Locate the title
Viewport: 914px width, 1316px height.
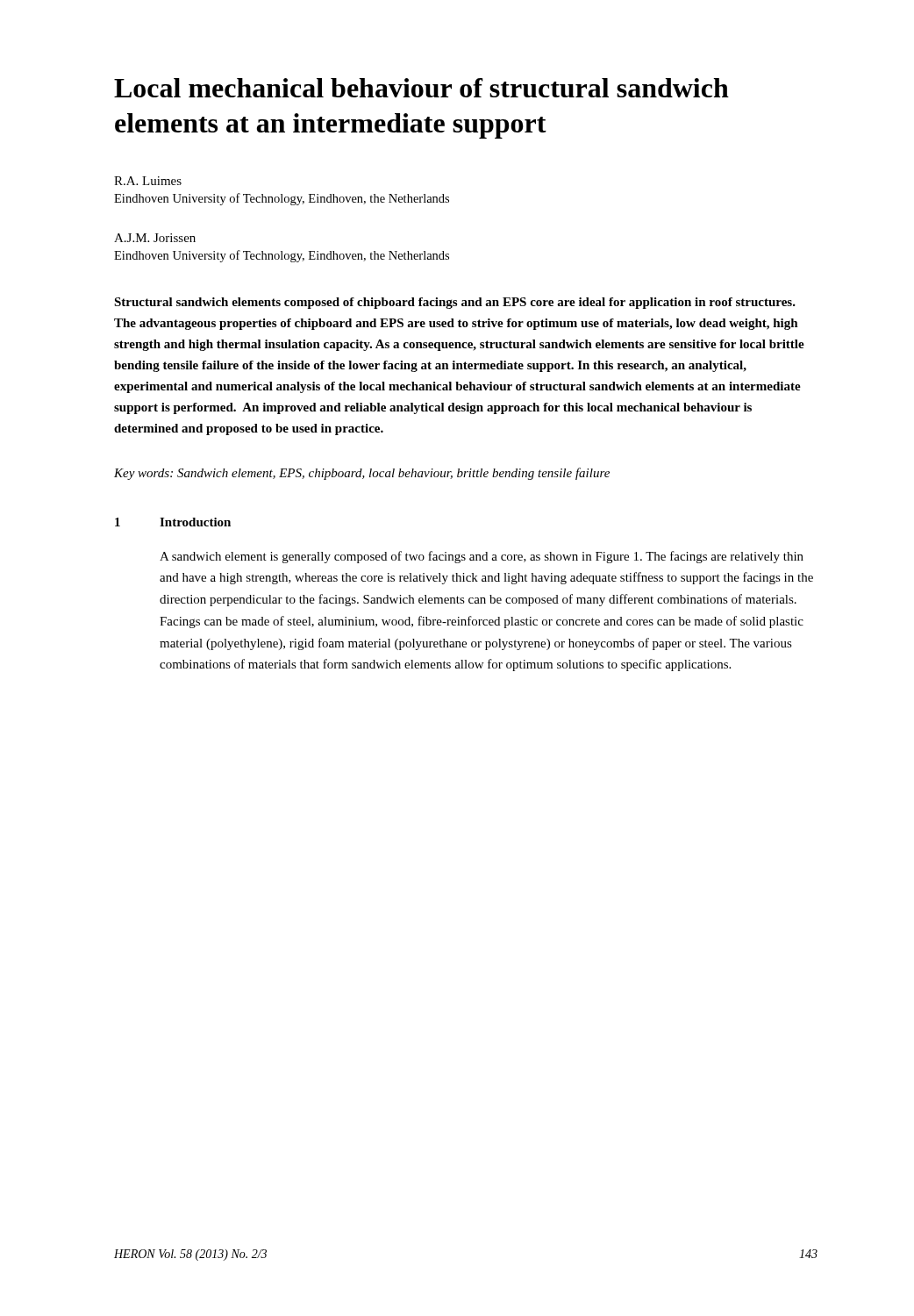(466, 105)
